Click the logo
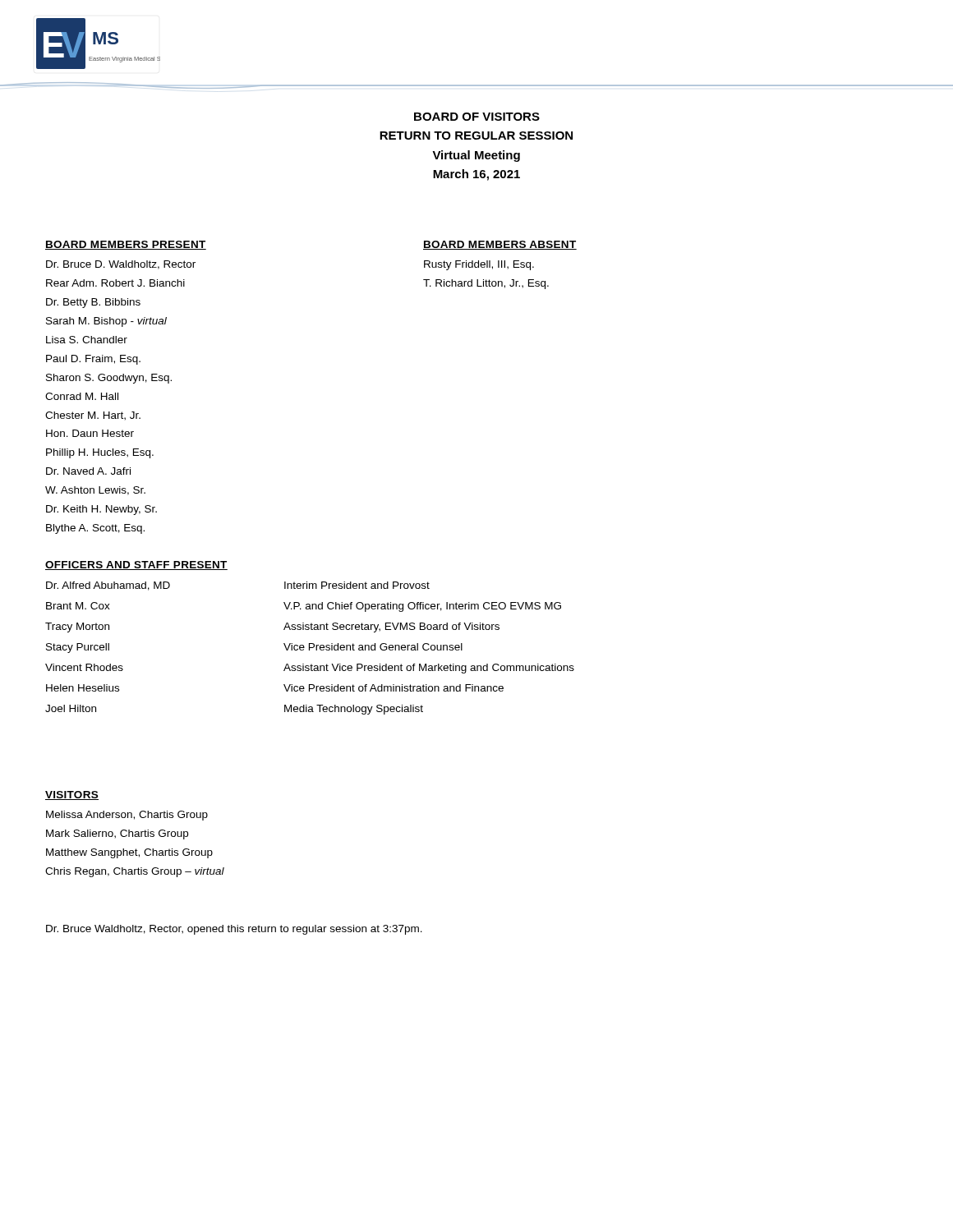Screen dimensions: 1232x953 (x=99, y=46)
